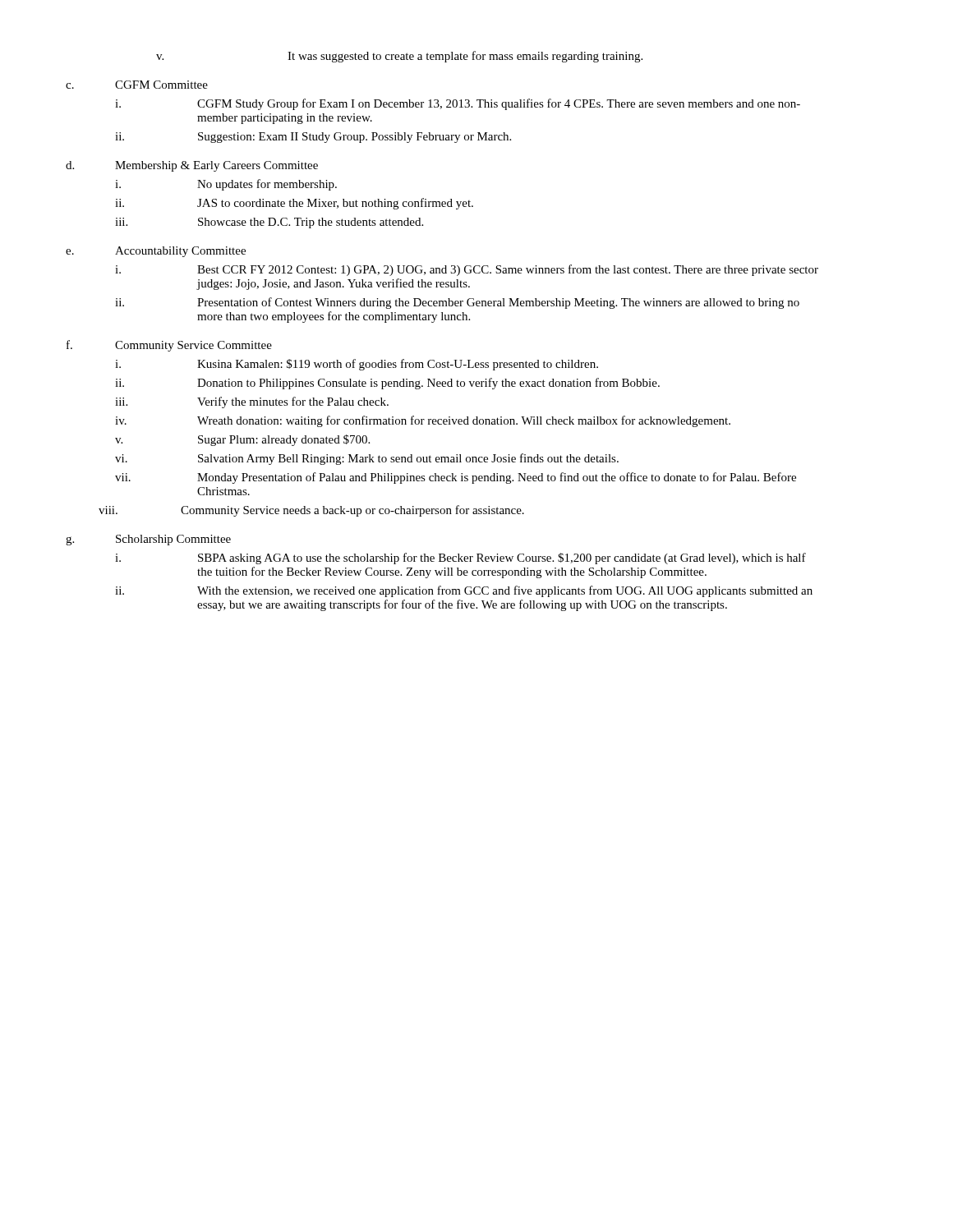
Task: Locate the element starting "iv. Wreath donation:"
Action: point(476,421)
